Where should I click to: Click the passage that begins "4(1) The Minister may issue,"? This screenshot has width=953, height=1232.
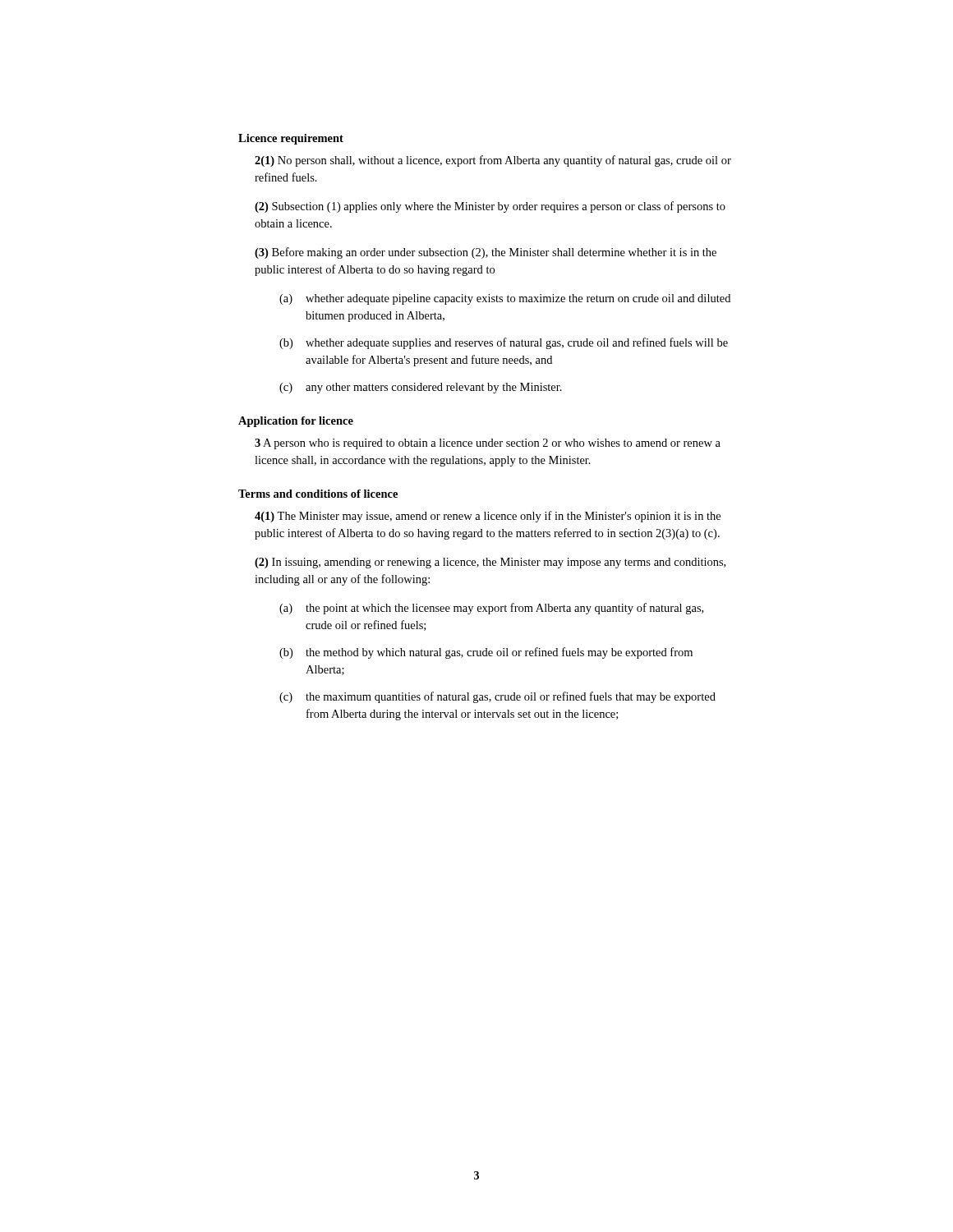pos(488,525)
